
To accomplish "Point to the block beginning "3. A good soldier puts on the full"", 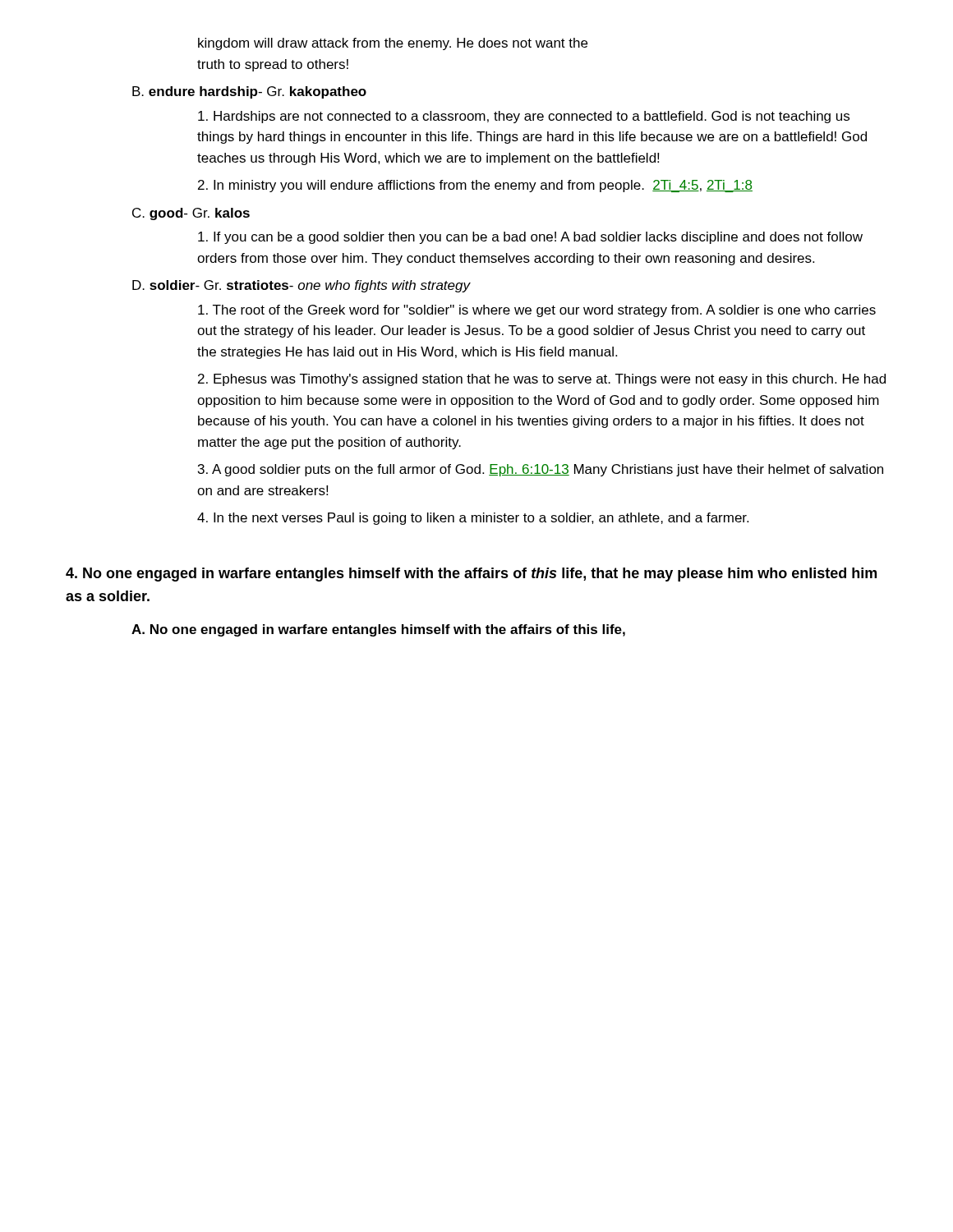I will (x=541, y=480).
